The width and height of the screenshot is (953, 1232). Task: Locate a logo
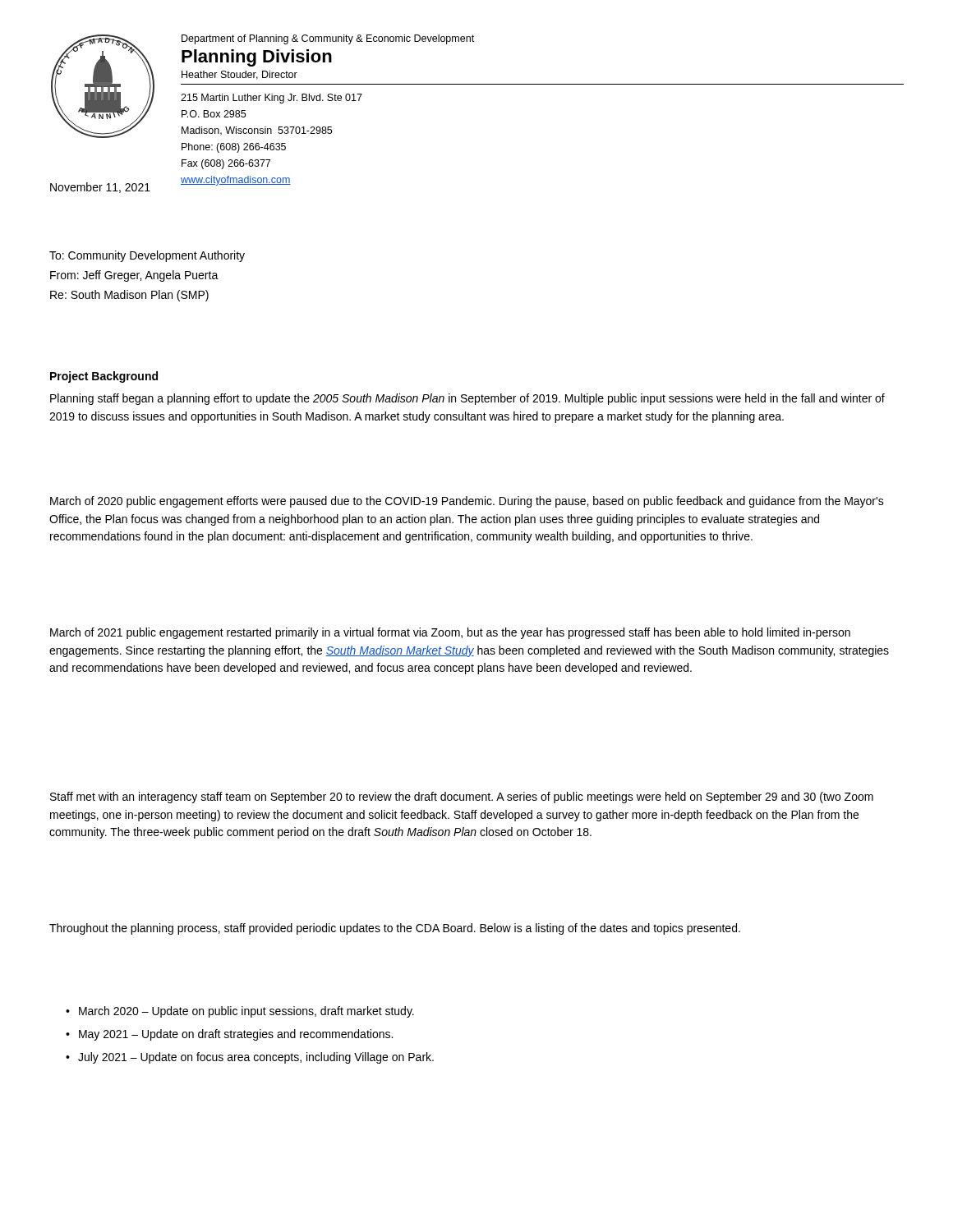pyautogui.click(x=103, y=86)
